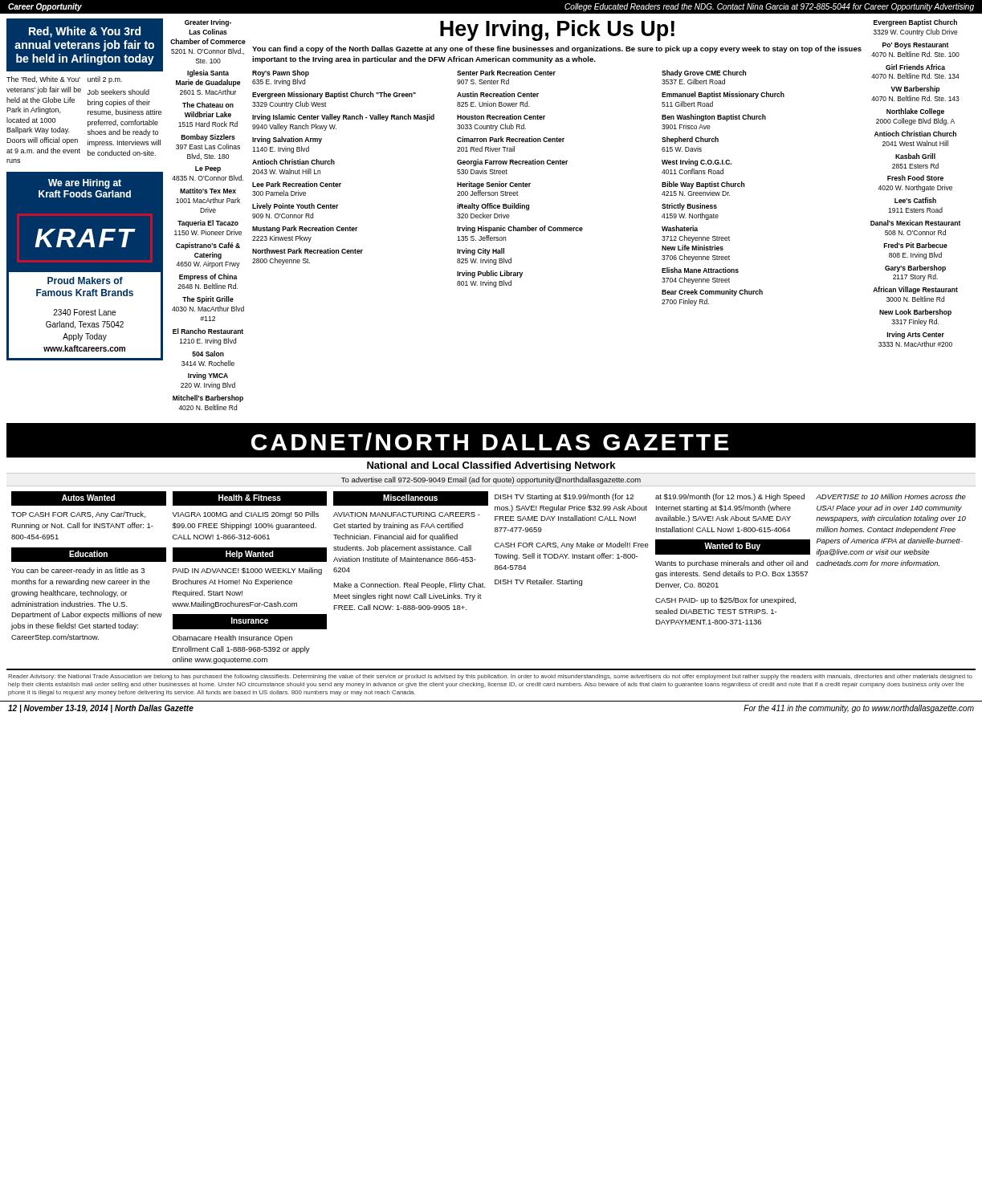
Task: Find the block on this page that starts "VW Barbership4070 N. Beltline Rd."
Action: pos(915,94)
